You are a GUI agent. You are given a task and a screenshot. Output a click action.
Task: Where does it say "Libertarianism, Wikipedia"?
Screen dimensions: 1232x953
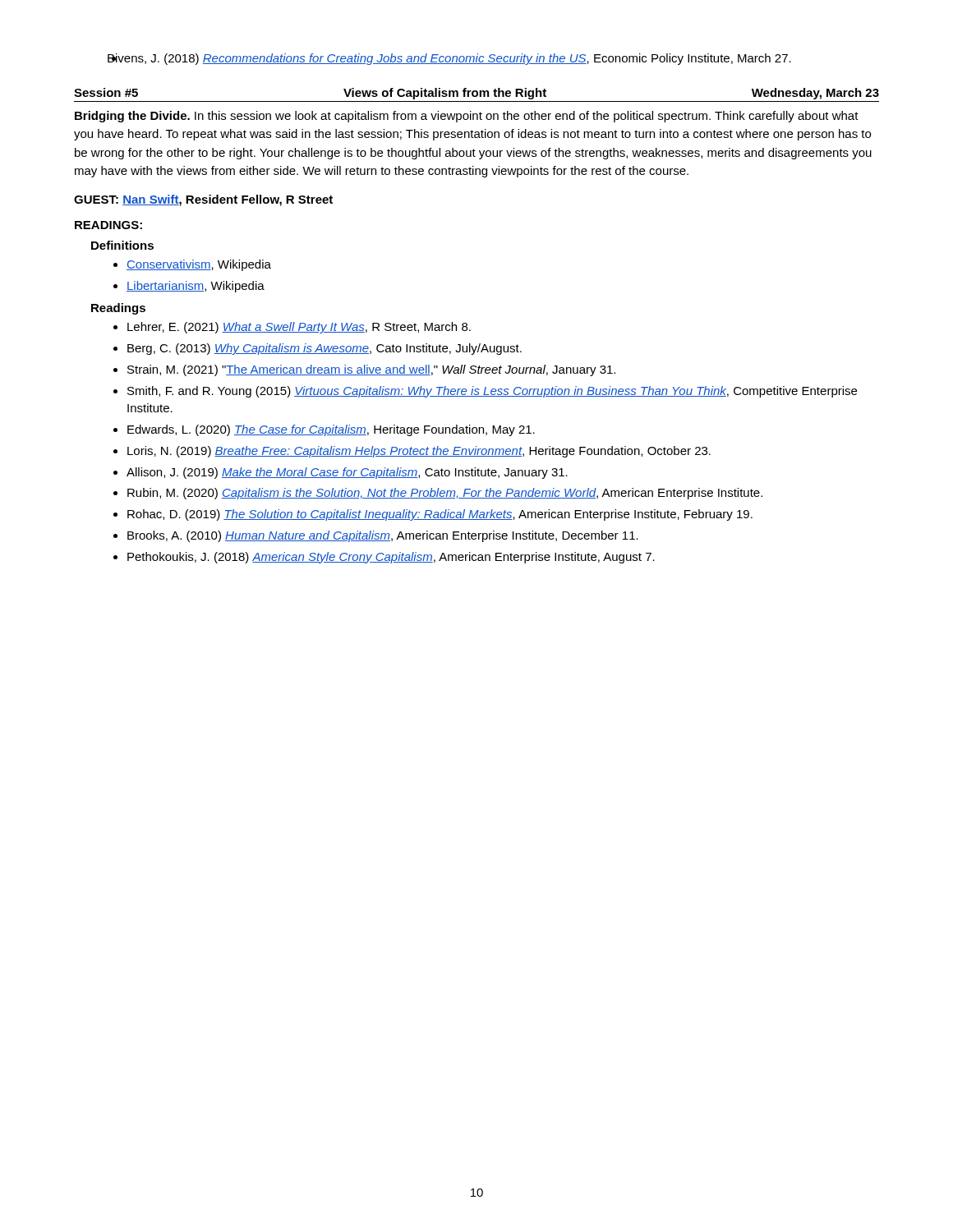196,287
